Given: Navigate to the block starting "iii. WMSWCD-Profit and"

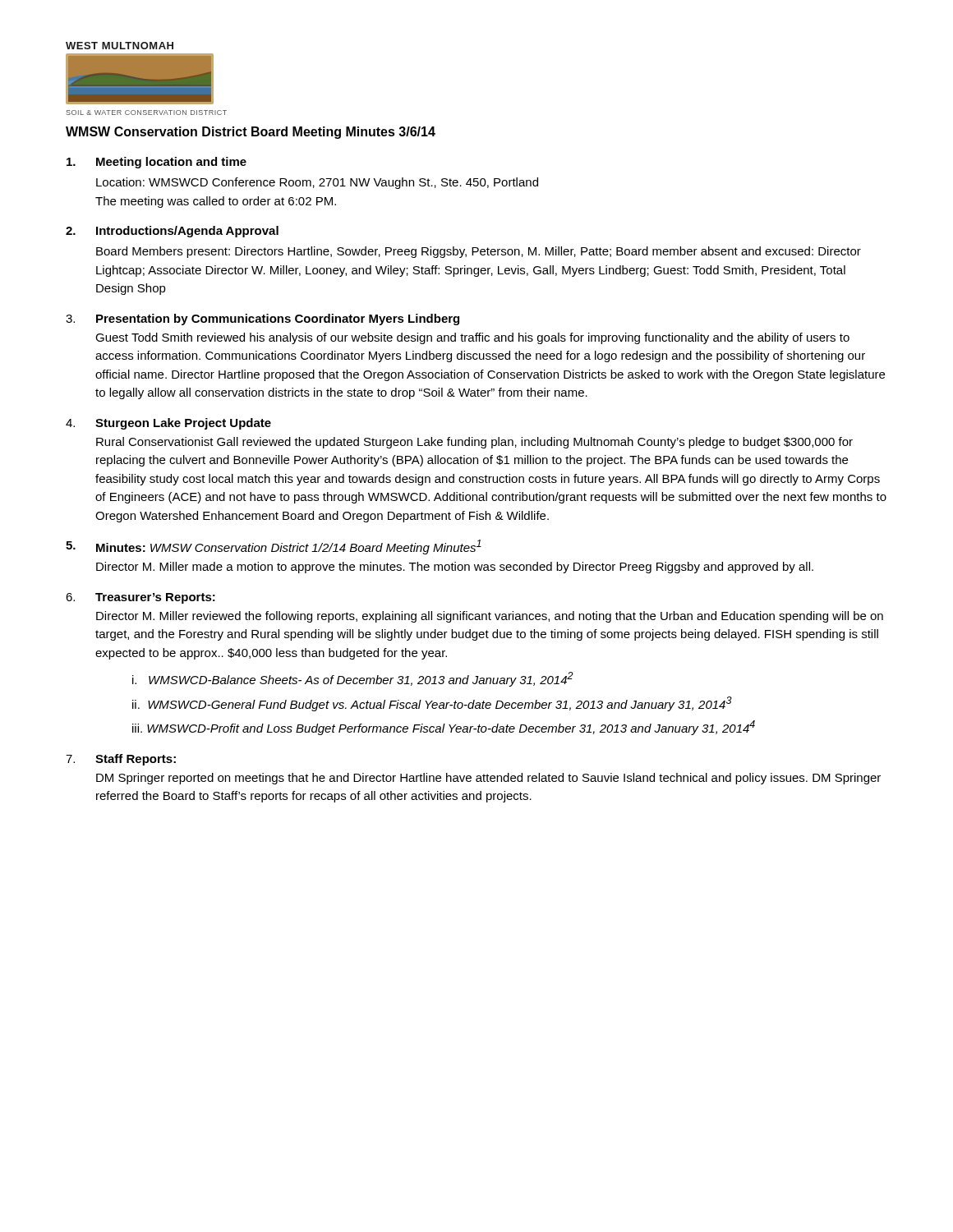Looking at the screenshot, I should click(x=443, y=727).
